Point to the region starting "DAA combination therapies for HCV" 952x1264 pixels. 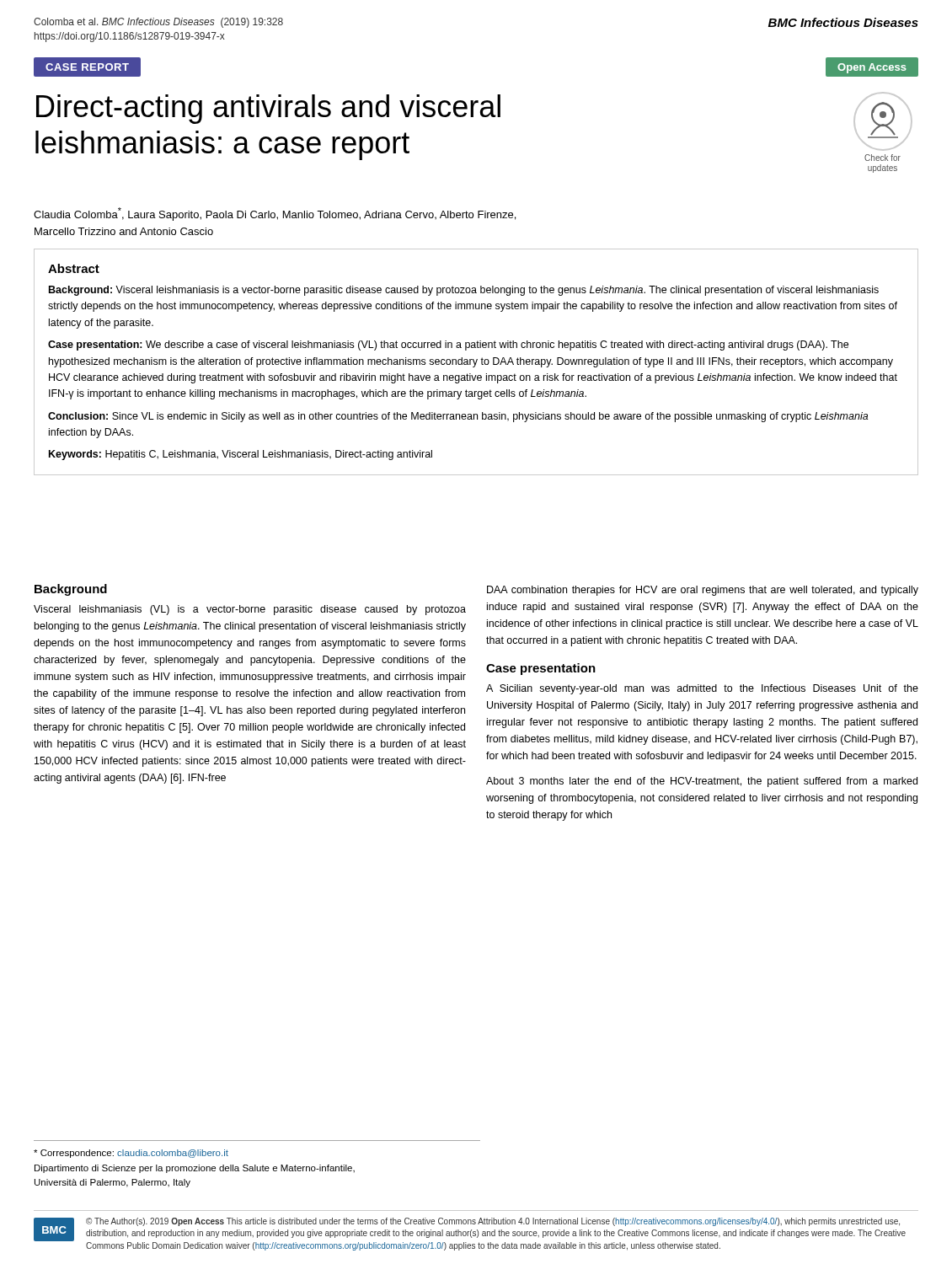(702, 615)
